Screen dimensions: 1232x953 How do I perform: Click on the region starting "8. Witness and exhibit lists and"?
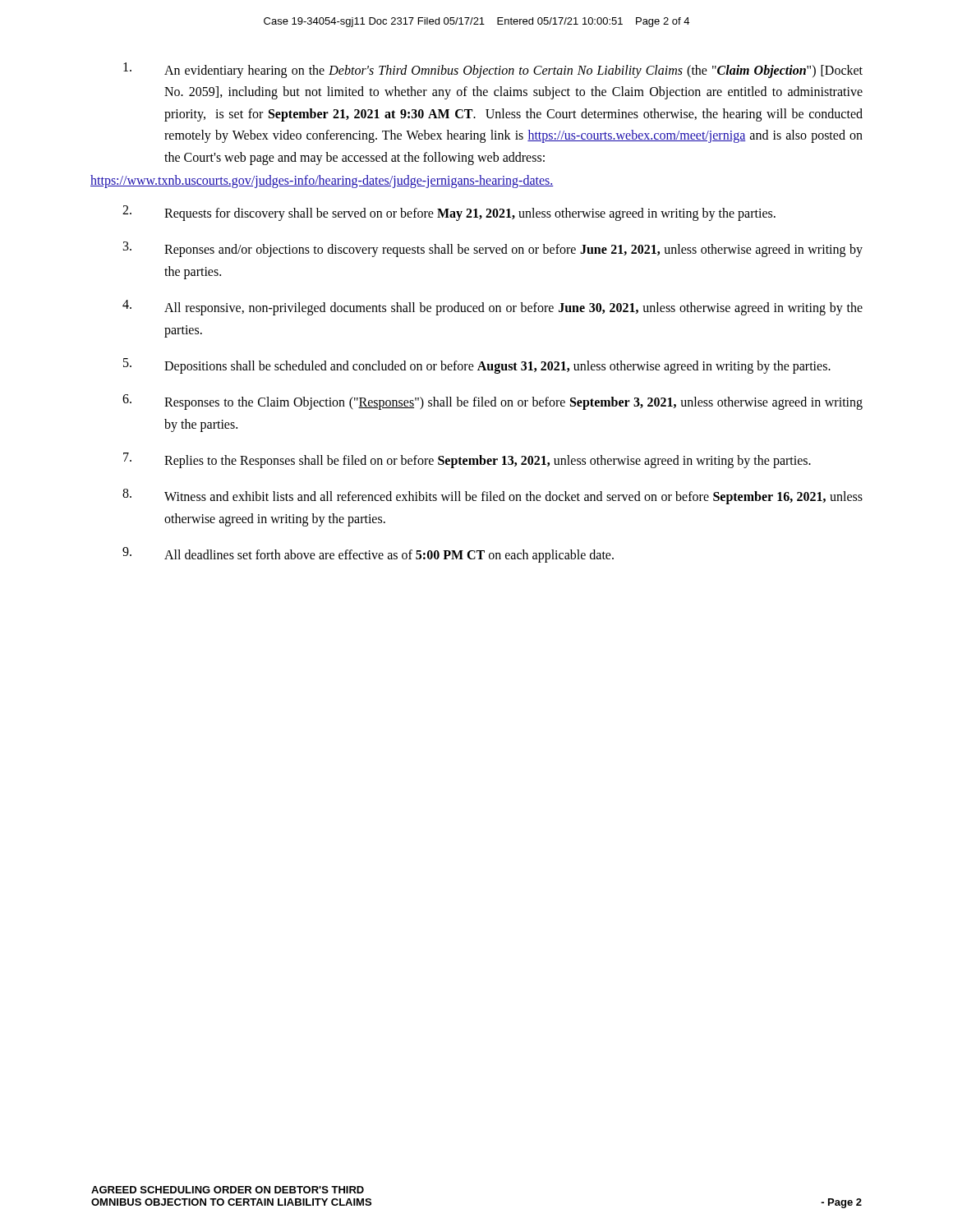point(476,508)
